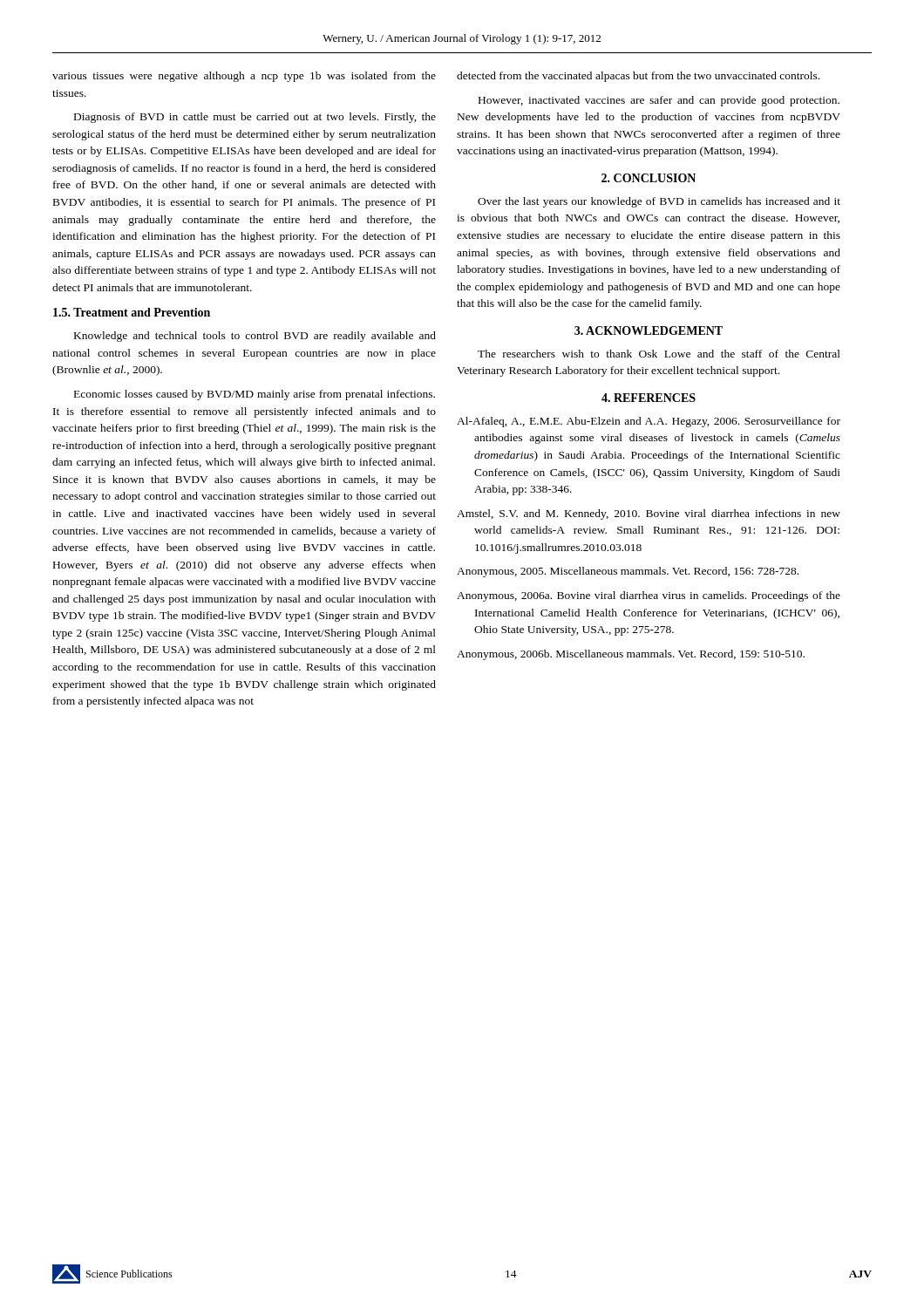Locate the block of text that opens with "Over the last years our knowledge"
The width and height of the screenshot is (924, 1308).
649,252
